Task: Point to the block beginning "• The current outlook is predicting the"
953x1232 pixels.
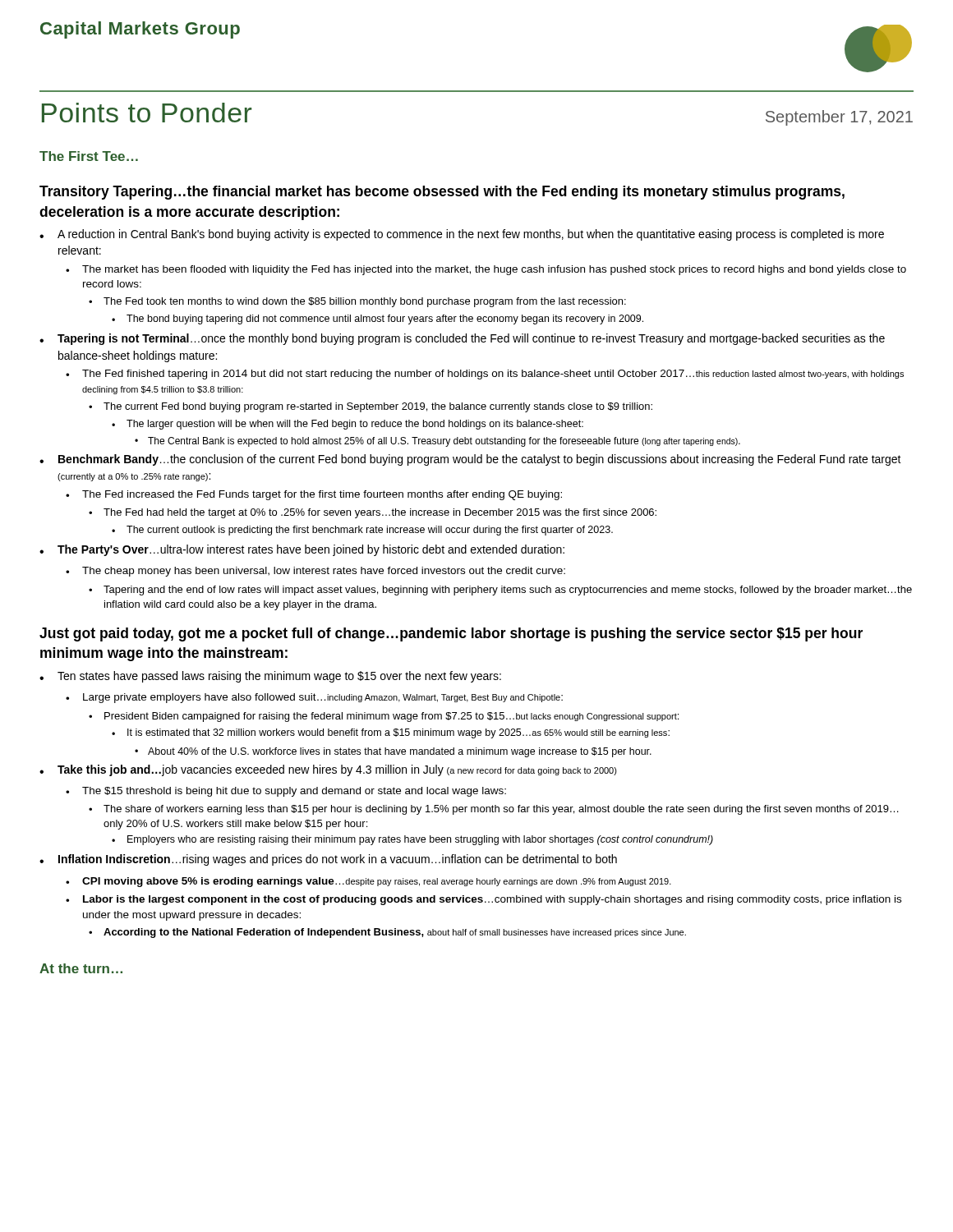Action: tap(476, 531)
